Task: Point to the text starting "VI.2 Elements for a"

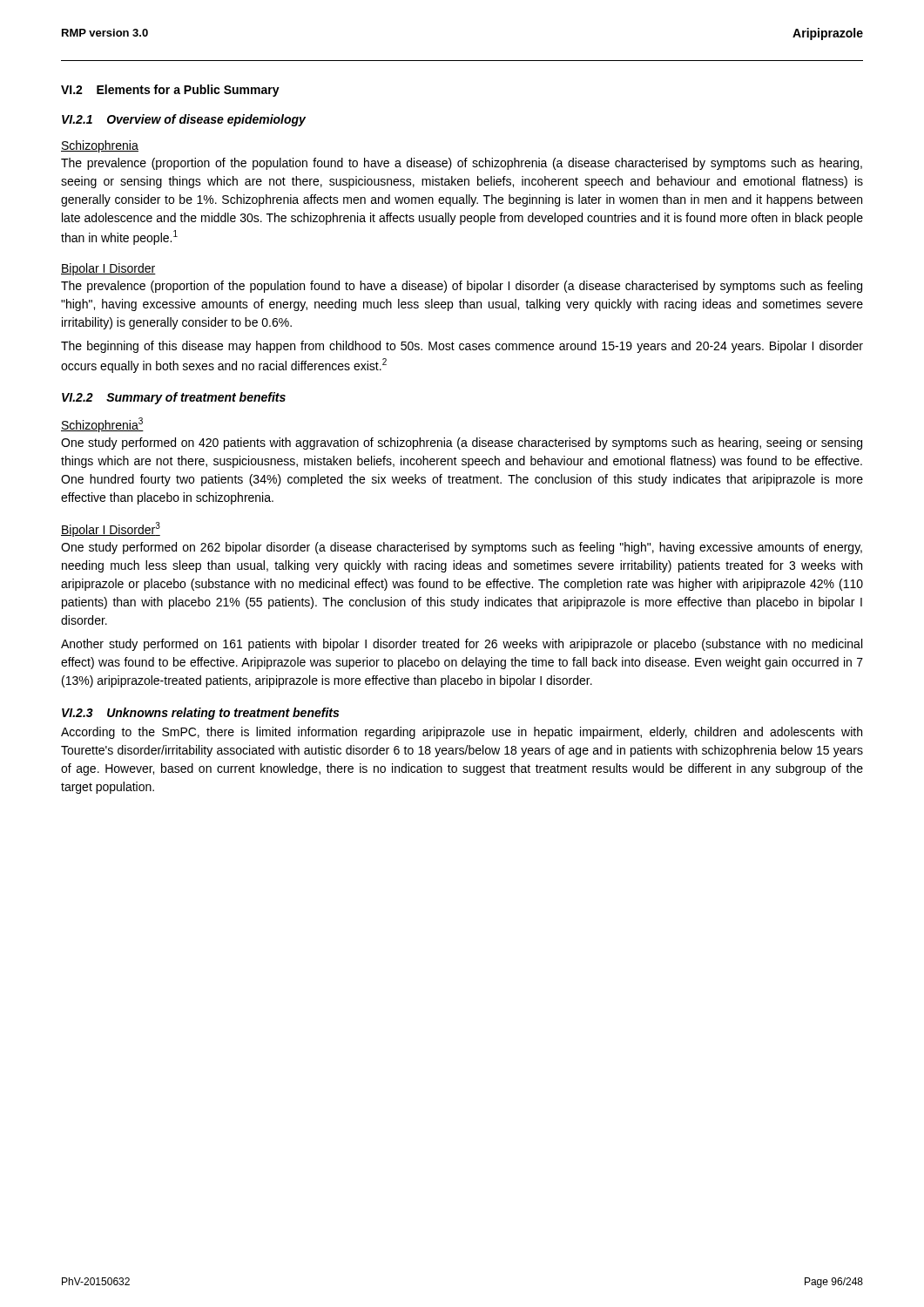Action: 170,90
